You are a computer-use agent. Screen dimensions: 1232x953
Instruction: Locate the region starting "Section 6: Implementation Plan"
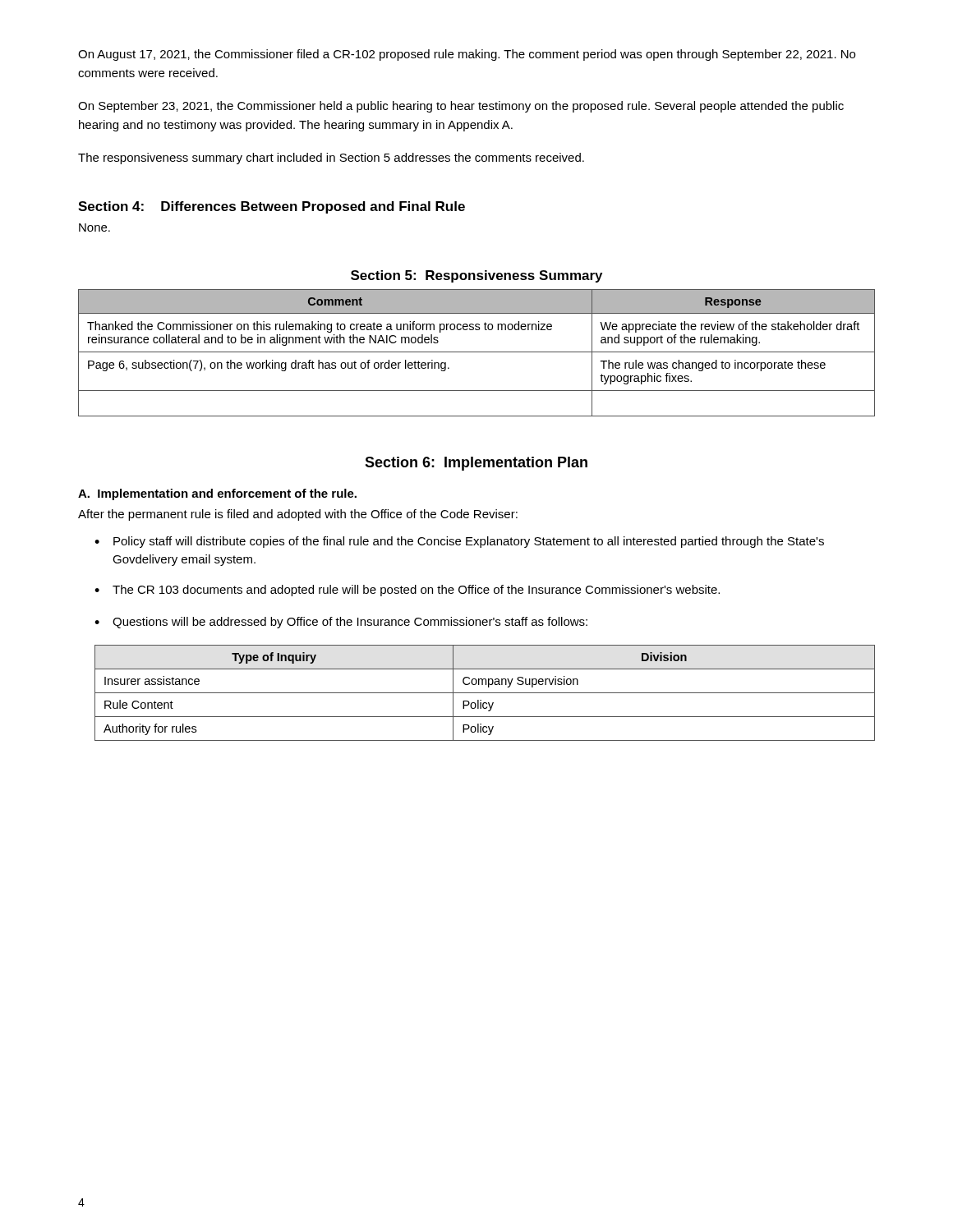pos(476,462)
